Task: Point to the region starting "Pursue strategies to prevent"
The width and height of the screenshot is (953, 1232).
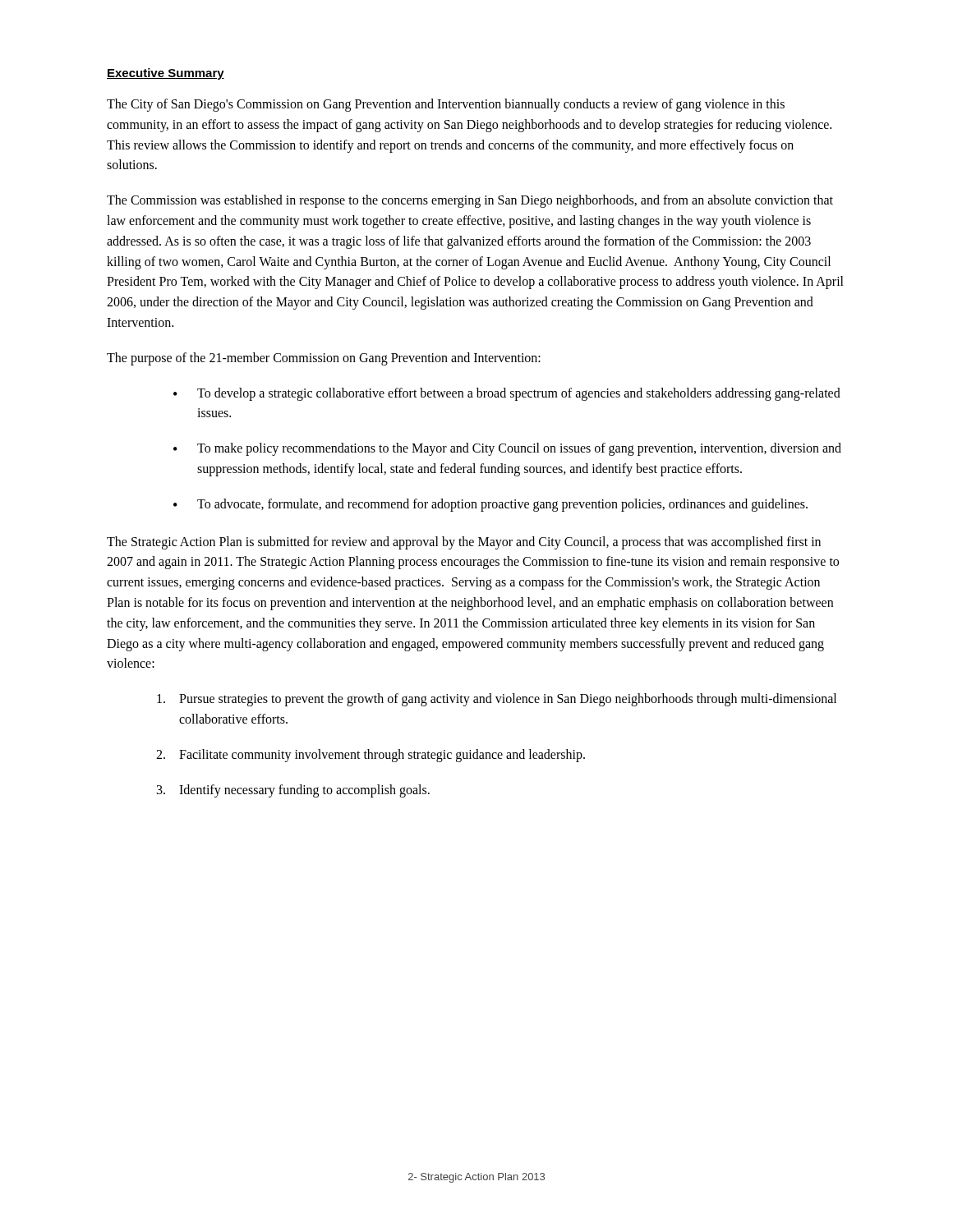Action: pos(501,710)
